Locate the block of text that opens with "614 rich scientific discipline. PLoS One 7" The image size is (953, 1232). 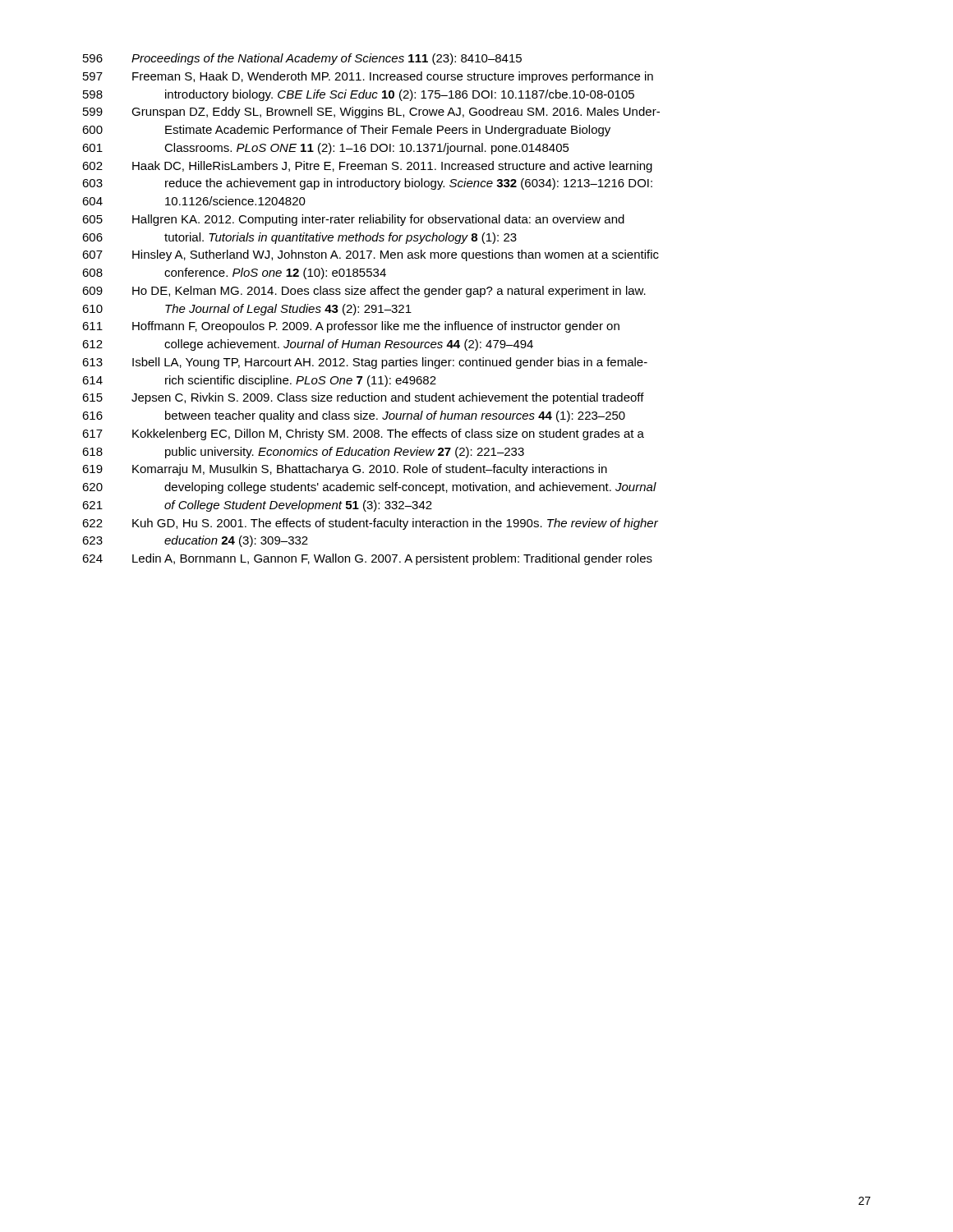tap(259, 381)
